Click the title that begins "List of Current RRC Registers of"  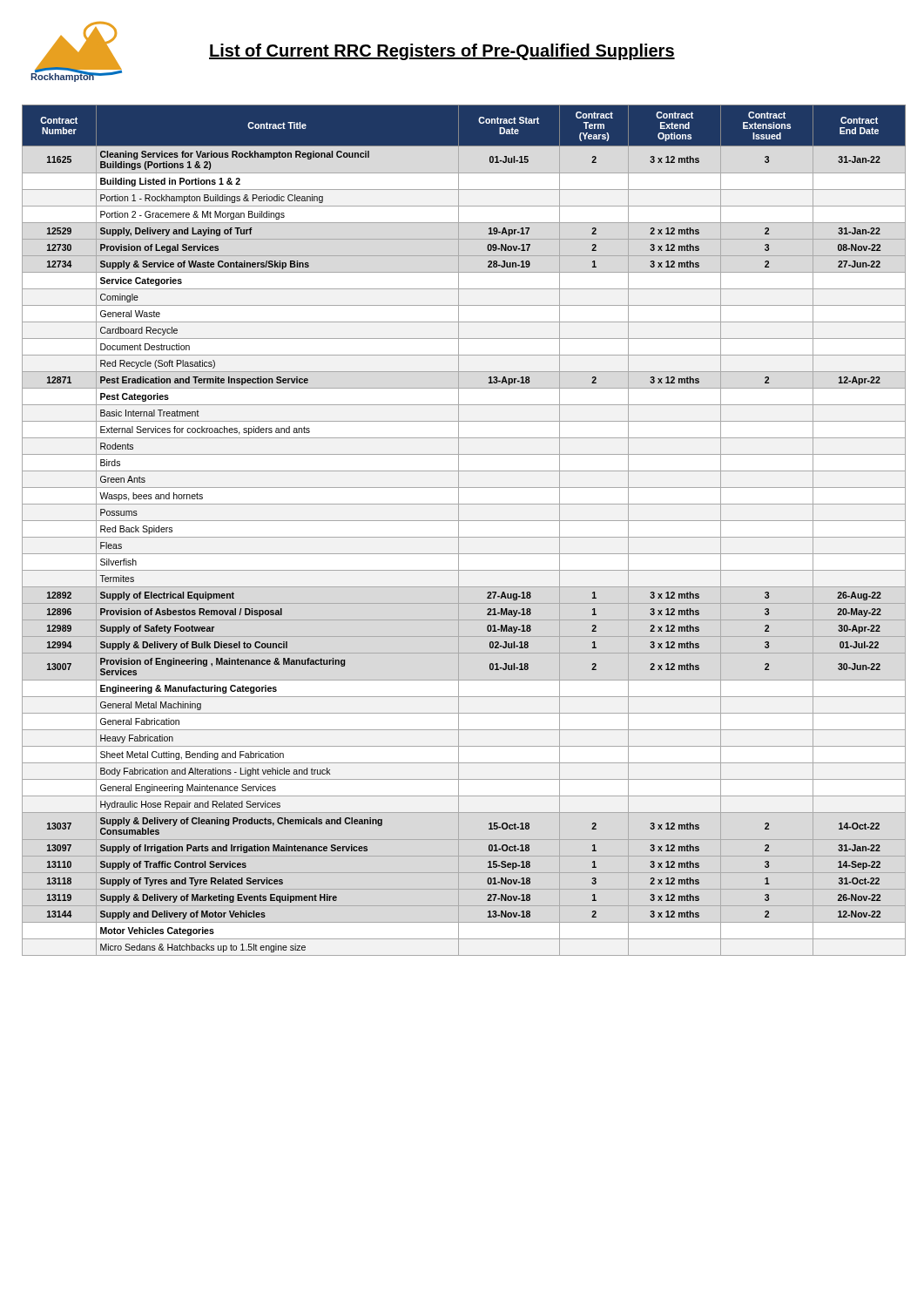(x=442, y=51)
